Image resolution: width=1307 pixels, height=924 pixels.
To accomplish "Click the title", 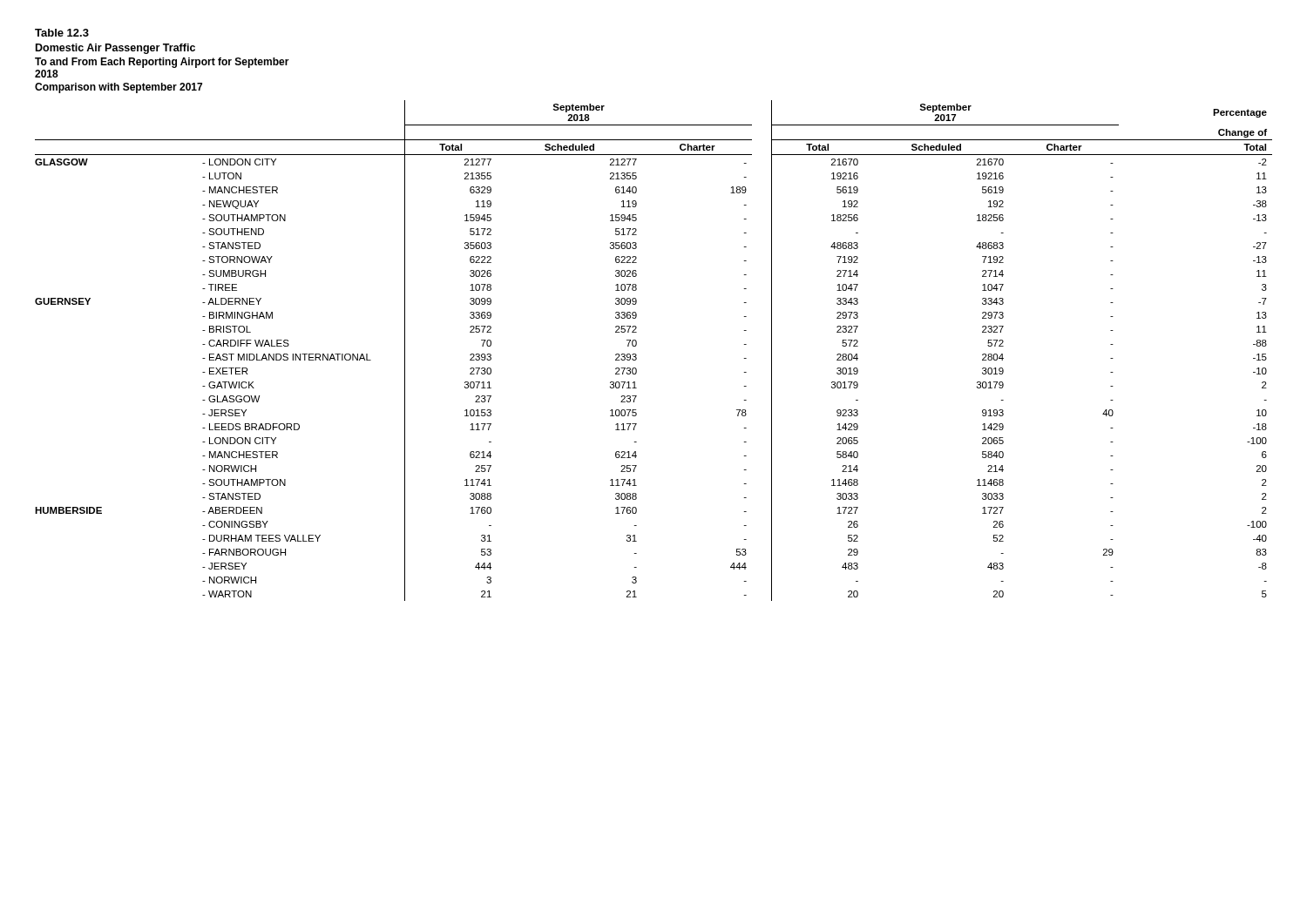I will tap(62, 33).
